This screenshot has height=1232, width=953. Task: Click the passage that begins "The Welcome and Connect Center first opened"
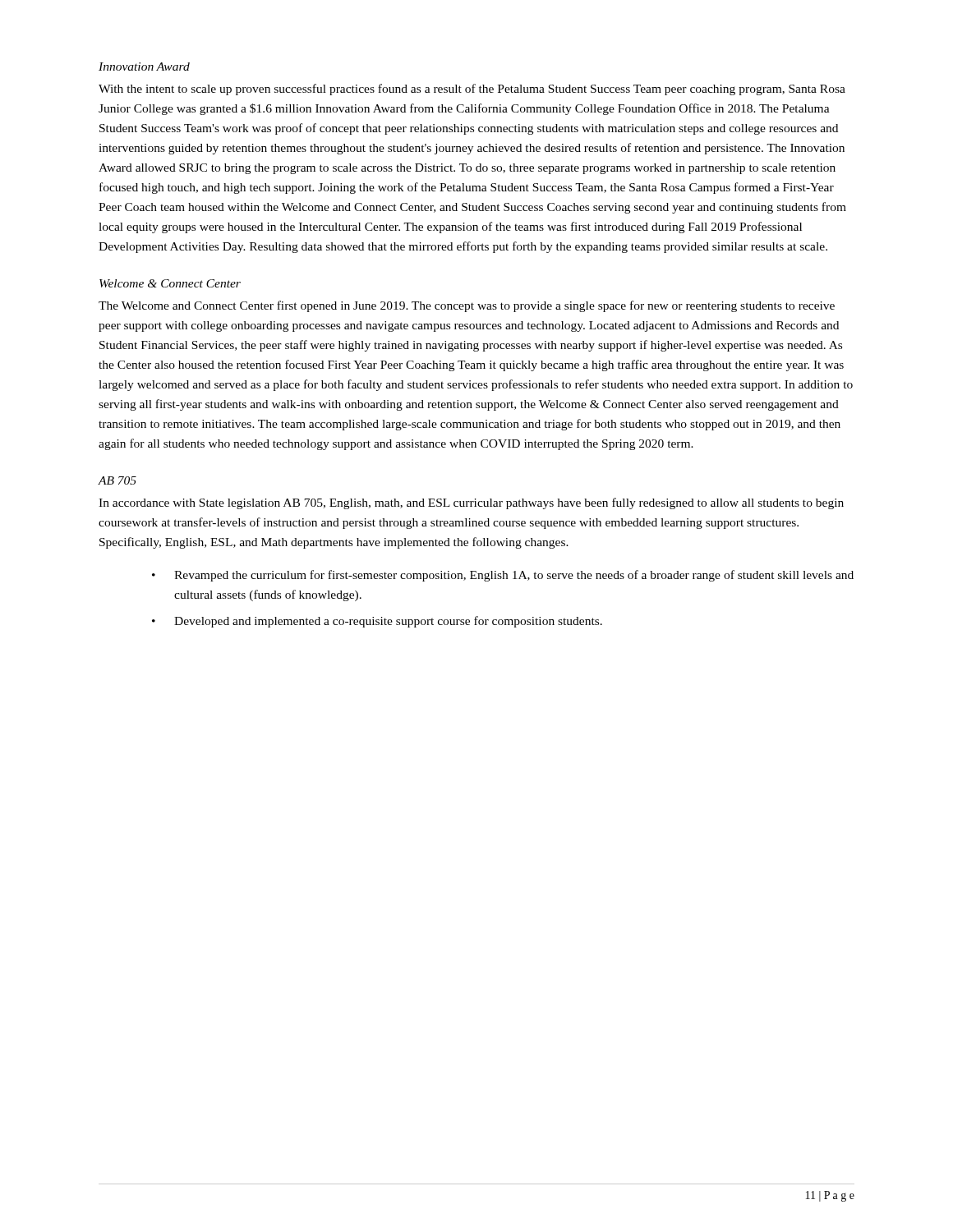[x=476, y=374]
